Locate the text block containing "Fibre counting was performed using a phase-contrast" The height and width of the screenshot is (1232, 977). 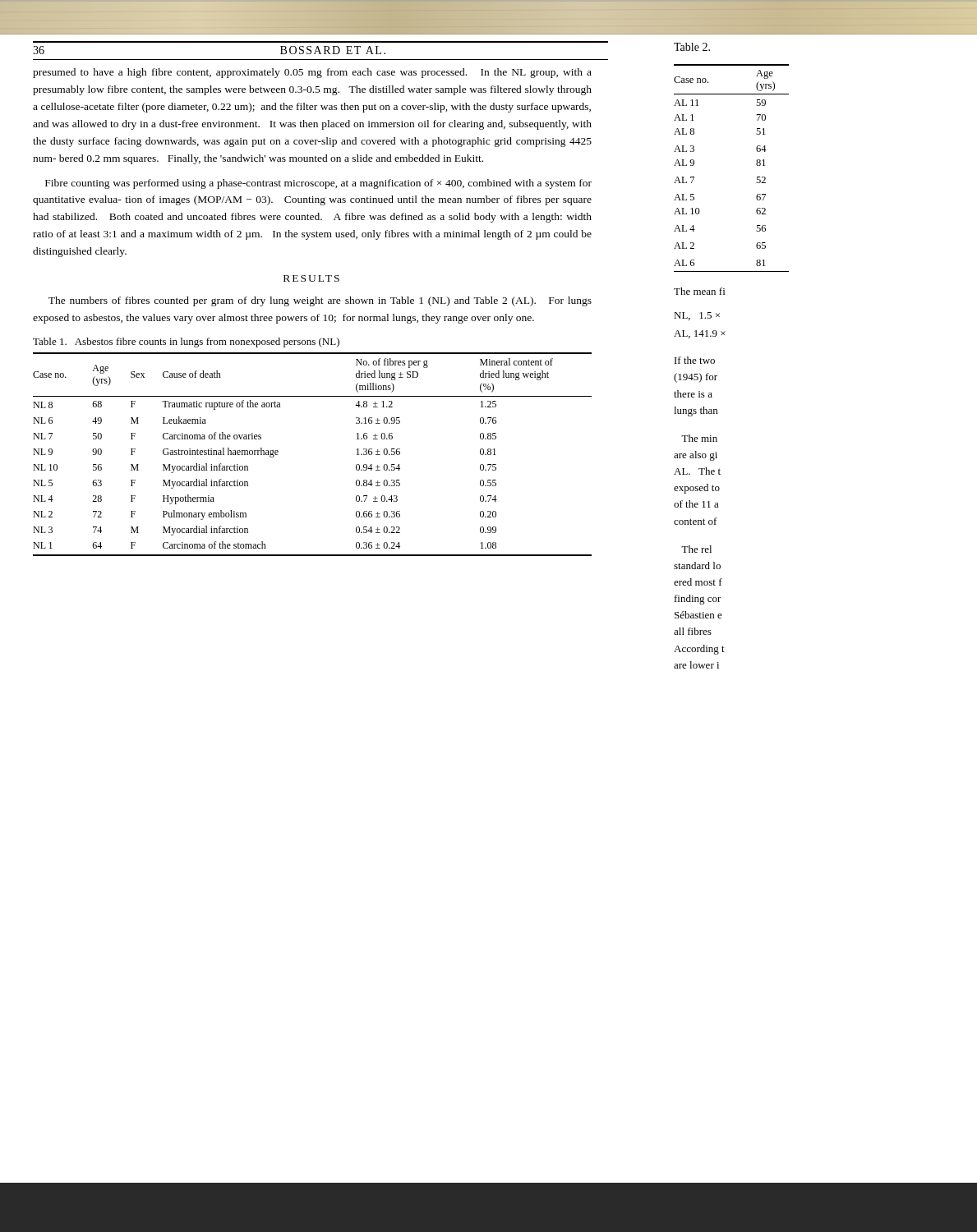coord(312,217)
